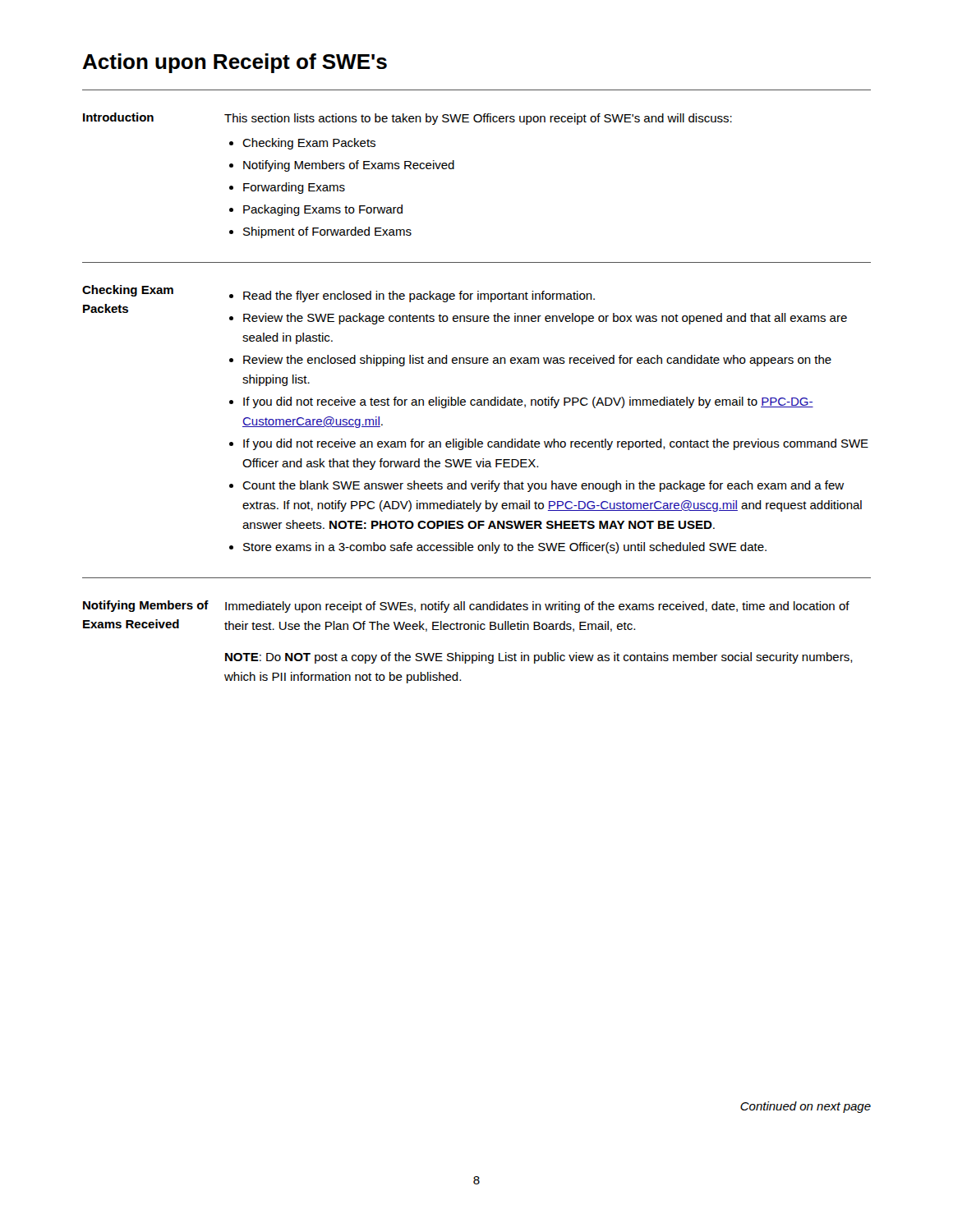Locate the text "Packaging Exams to Forward"
The image size is (953, 1232).
[323, 209]
